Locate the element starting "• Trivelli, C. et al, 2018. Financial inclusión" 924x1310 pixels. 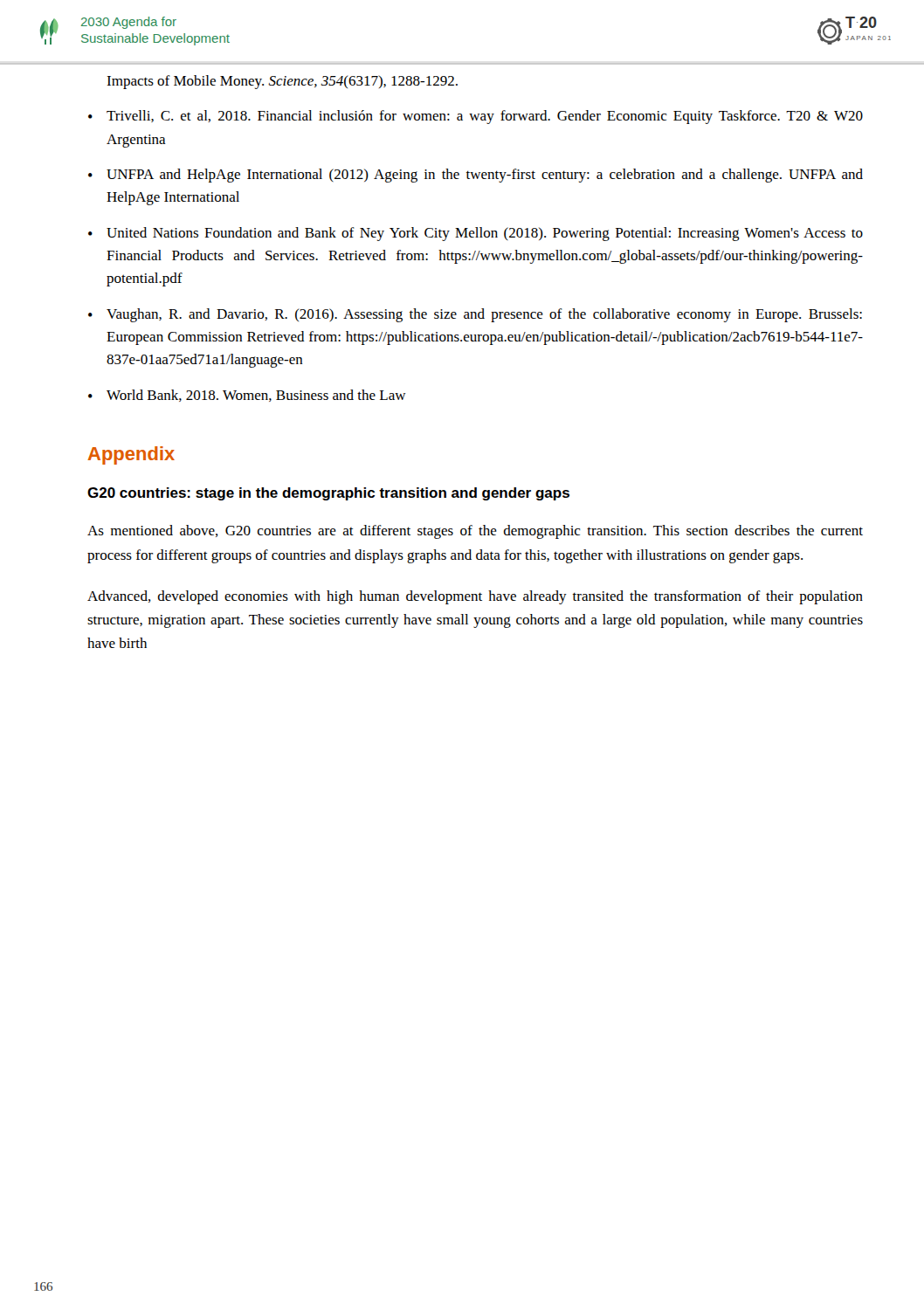(475, 128)
